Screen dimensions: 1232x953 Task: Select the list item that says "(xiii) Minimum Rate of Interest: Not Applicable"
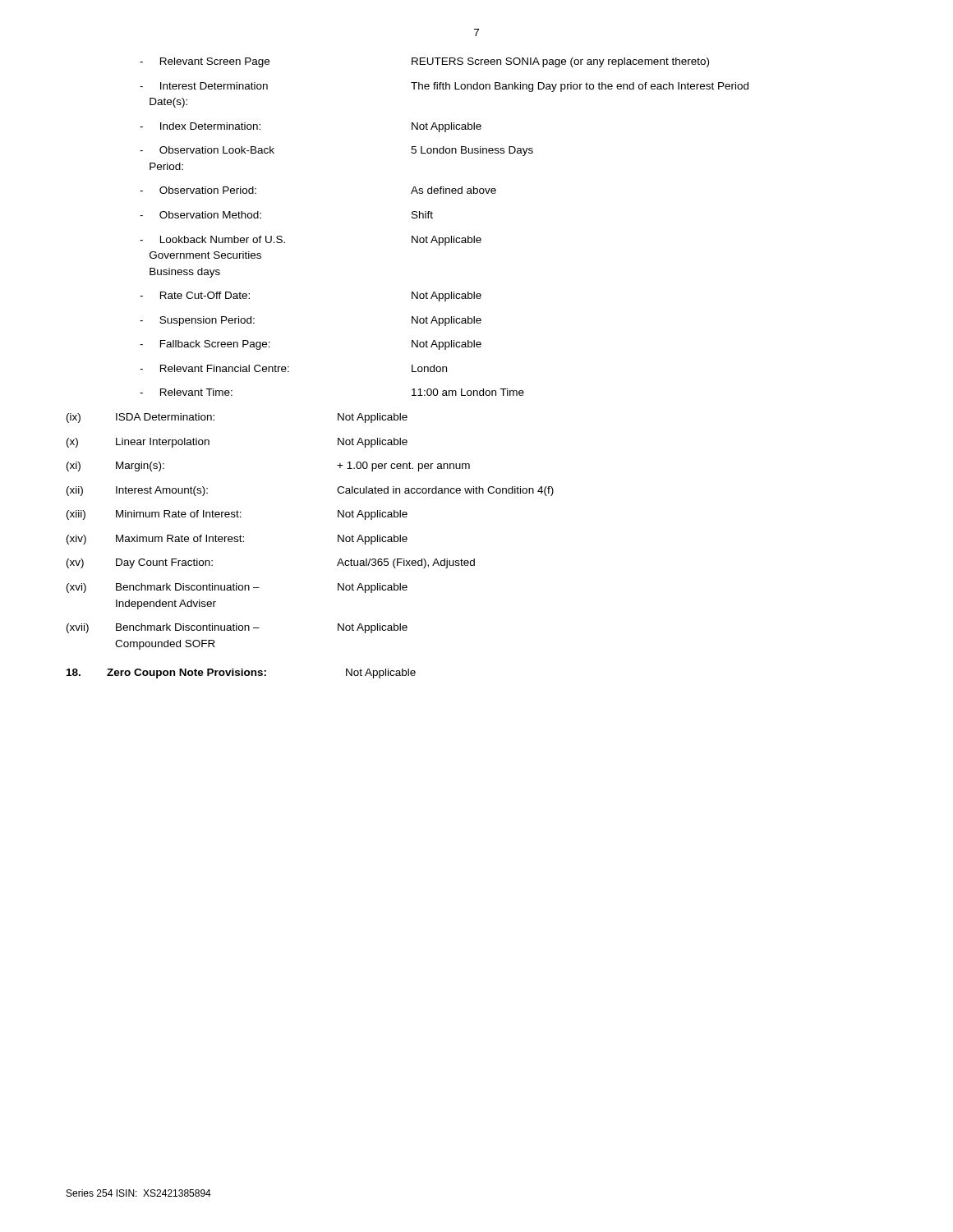point(237,515)
